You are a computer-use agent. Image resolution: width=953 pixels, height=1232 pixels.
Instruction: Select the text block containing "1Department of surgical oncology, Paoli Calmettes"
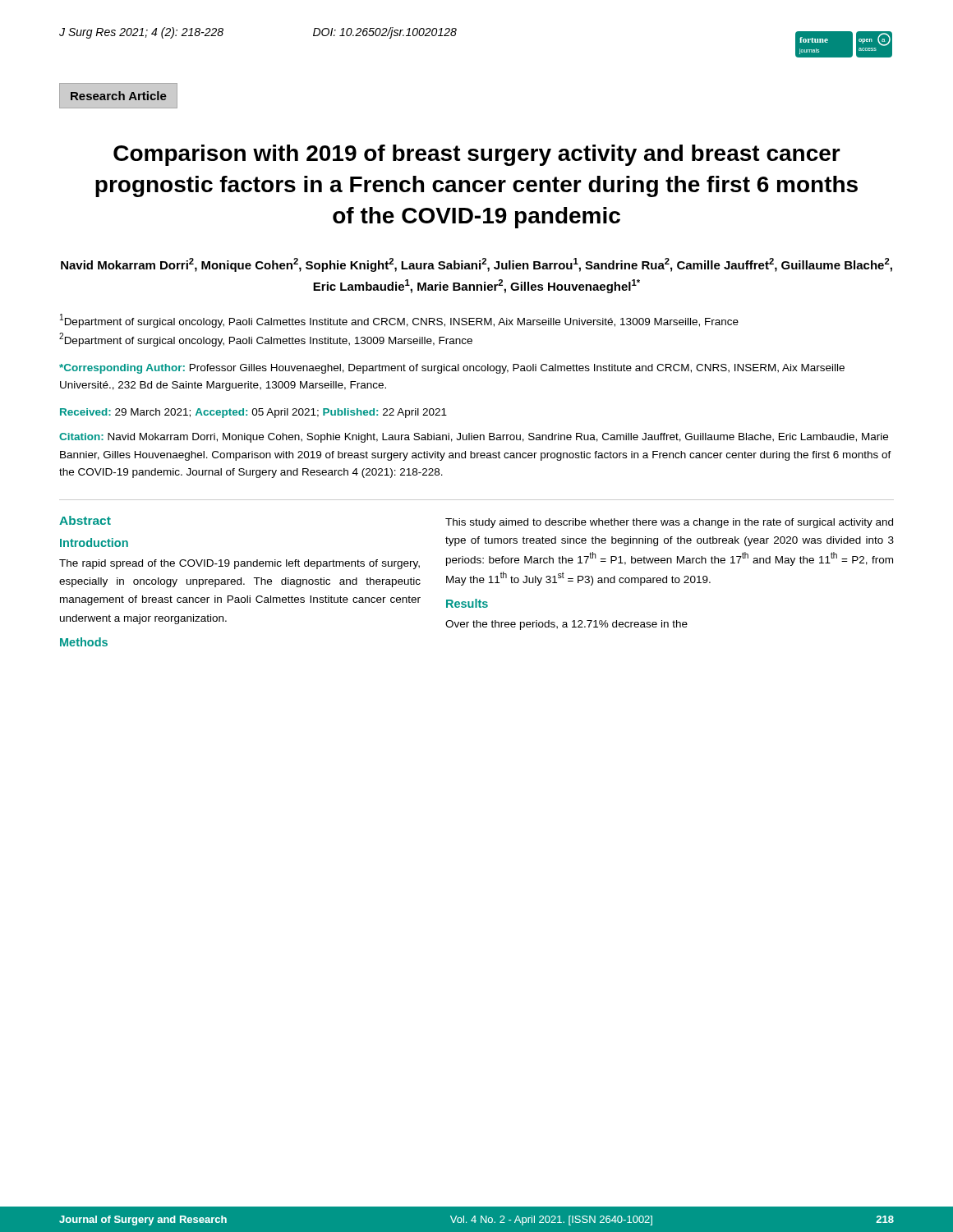pos(476,330)
